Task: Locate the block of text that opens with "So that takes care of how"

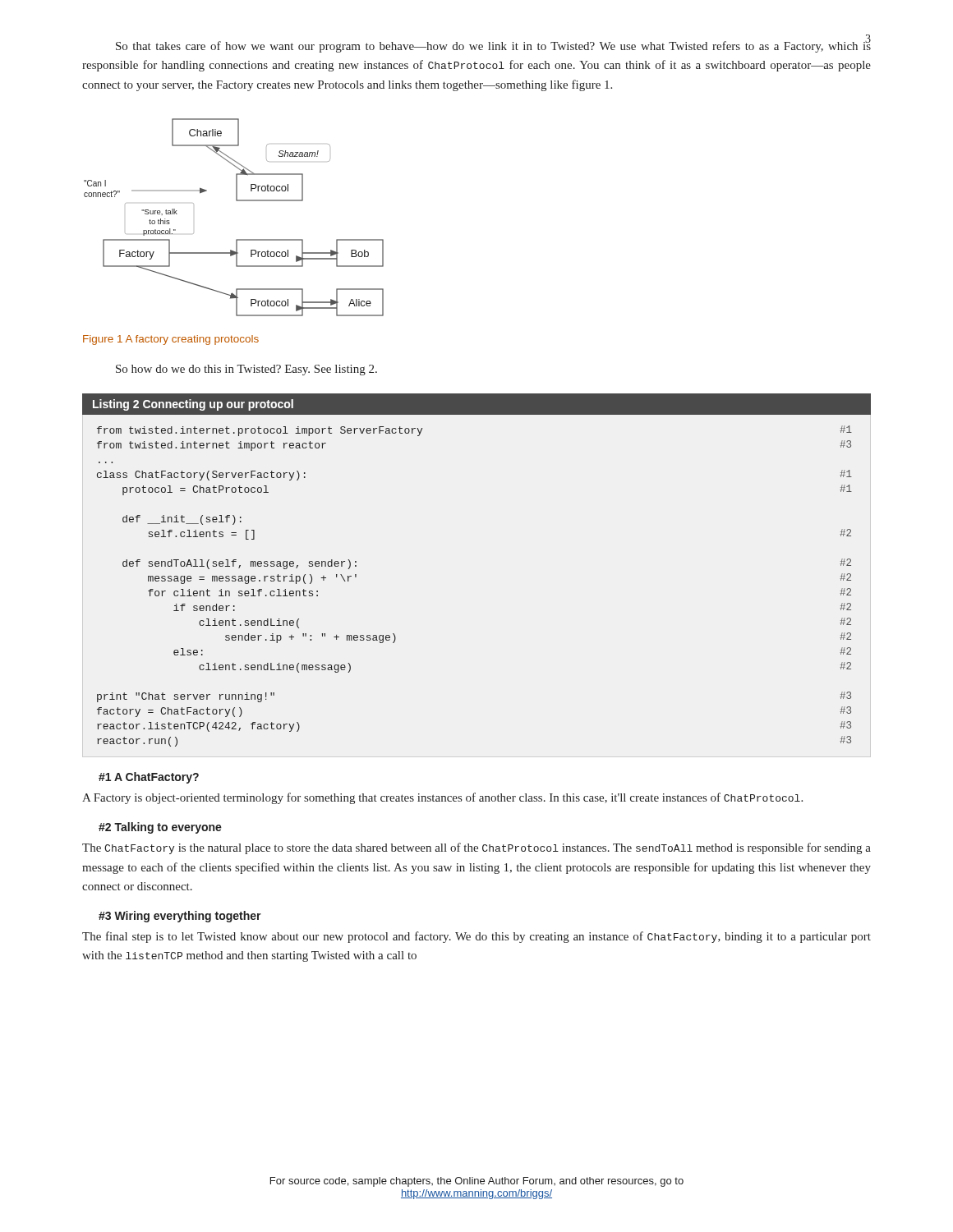Action: coord(476,66)
